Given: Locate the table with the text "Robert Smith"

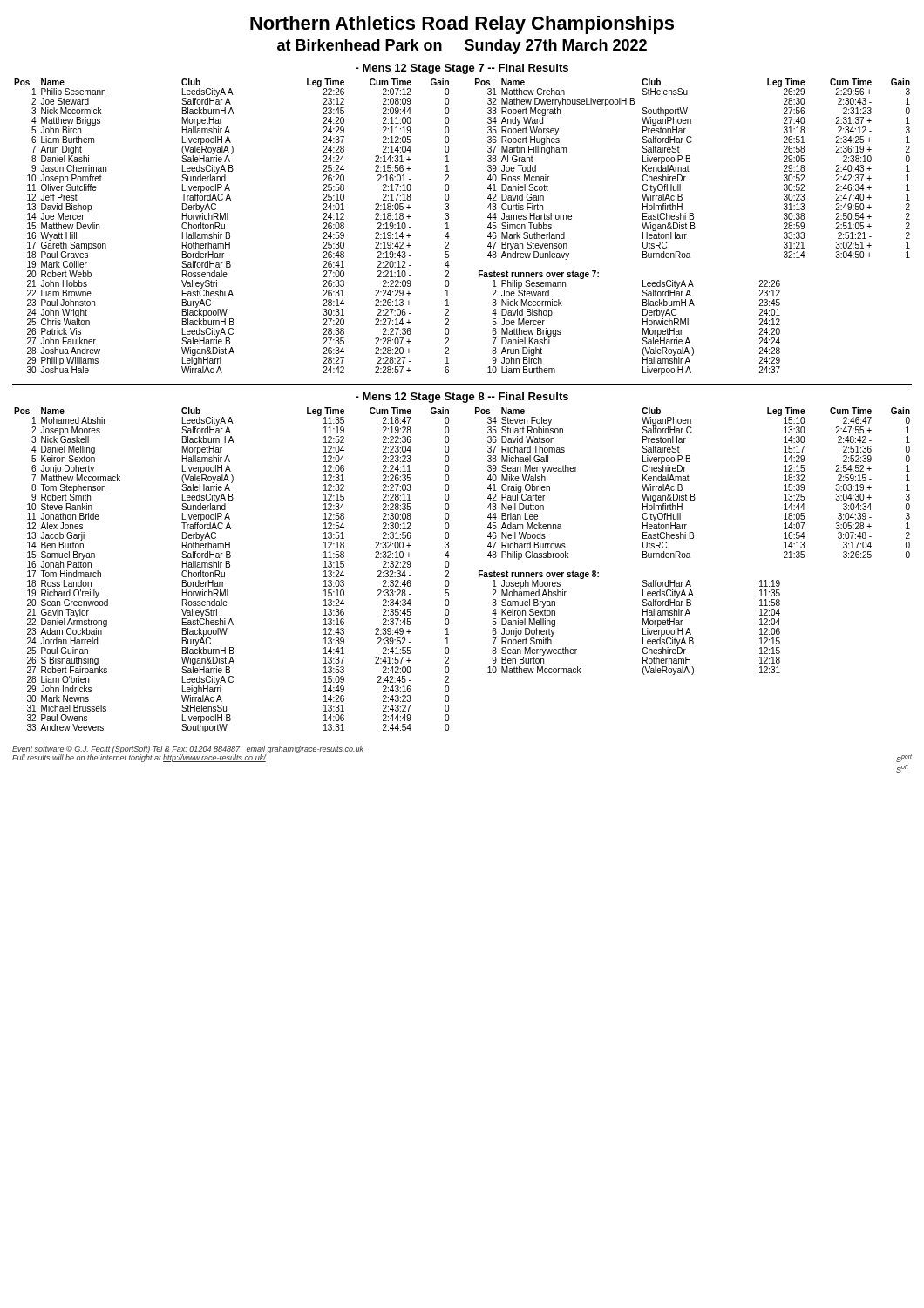Looking at the screenshot, I should pyautogui.click(x=462, y=569).
